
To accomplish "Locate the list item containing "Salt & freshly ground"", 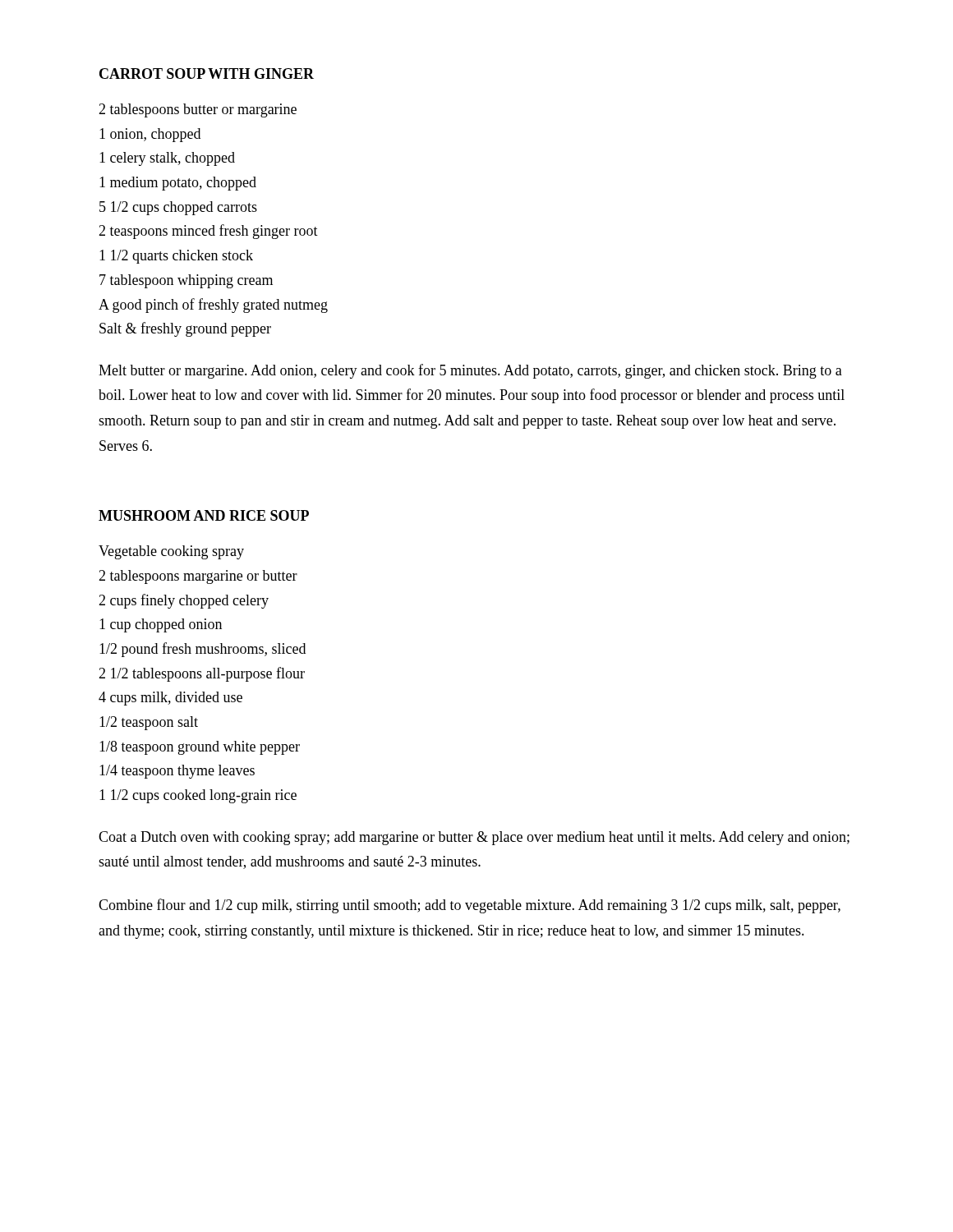I will tap(185, 329).
